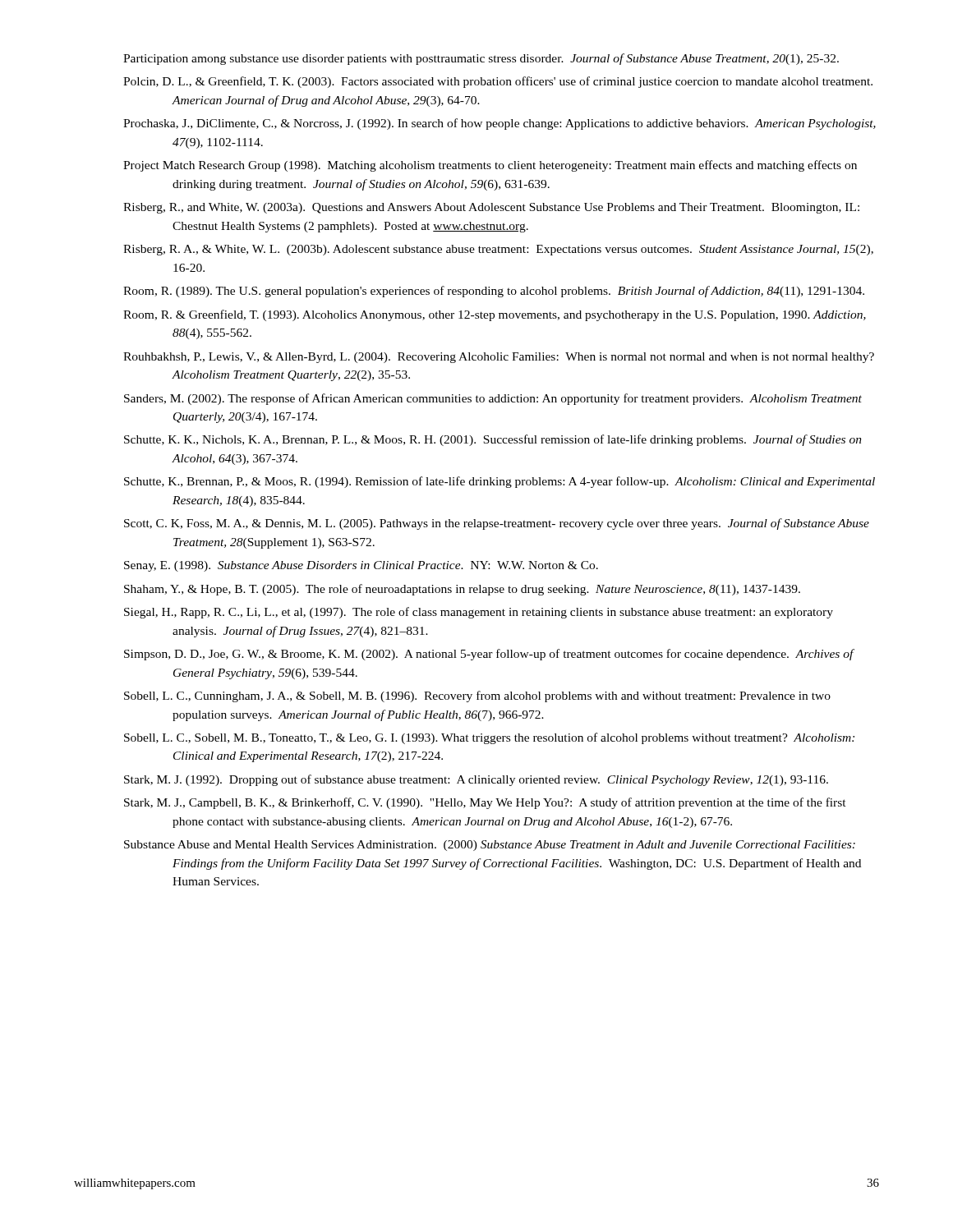Image resolution: width=953 pixels, height=1232 pixels.
Task: Find the block on this page that starts "Risberg, R. A., &"
Action: coord(498,258)
